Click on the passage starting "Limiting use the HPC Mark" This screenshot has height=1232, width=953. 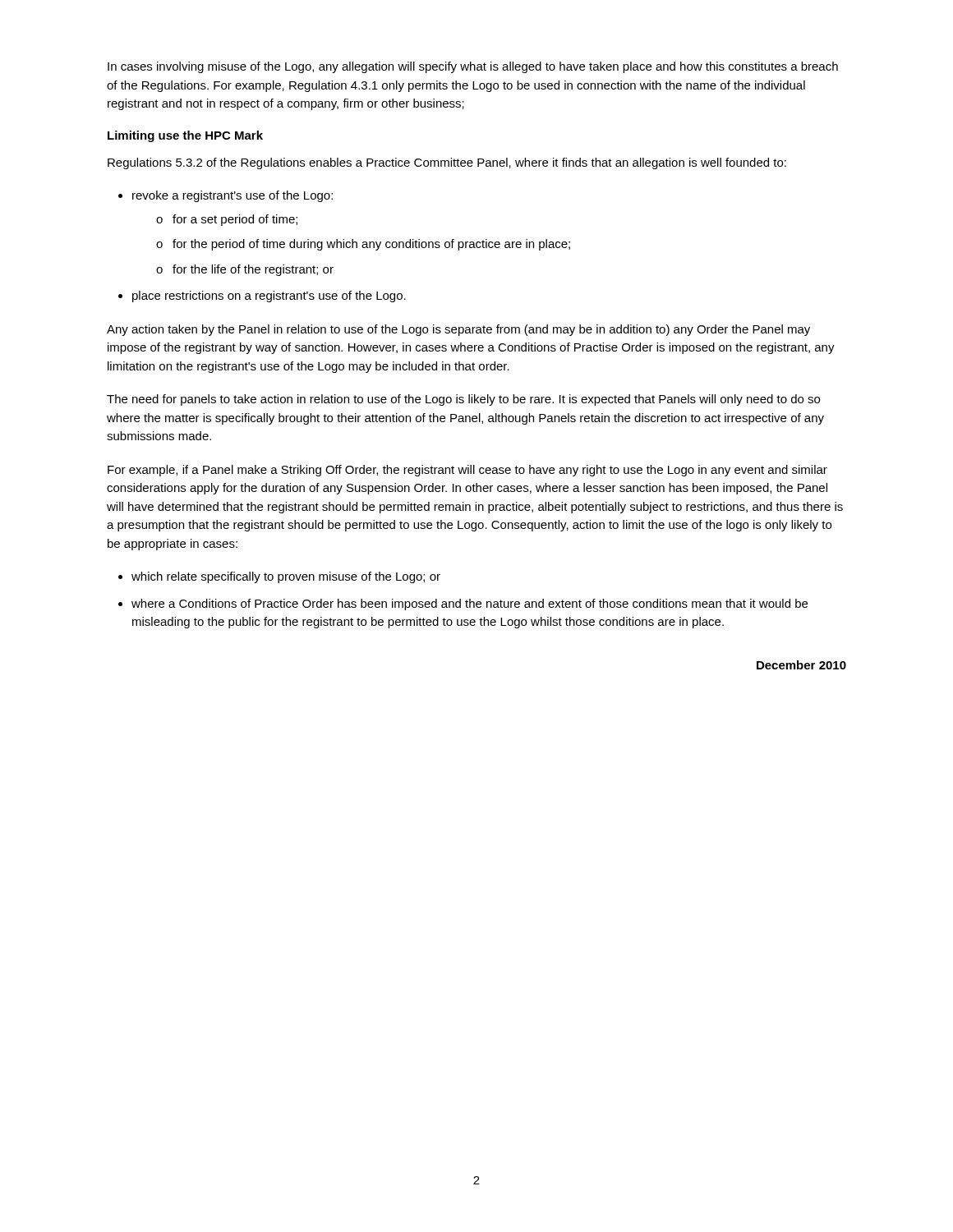[x=185, y=135]
